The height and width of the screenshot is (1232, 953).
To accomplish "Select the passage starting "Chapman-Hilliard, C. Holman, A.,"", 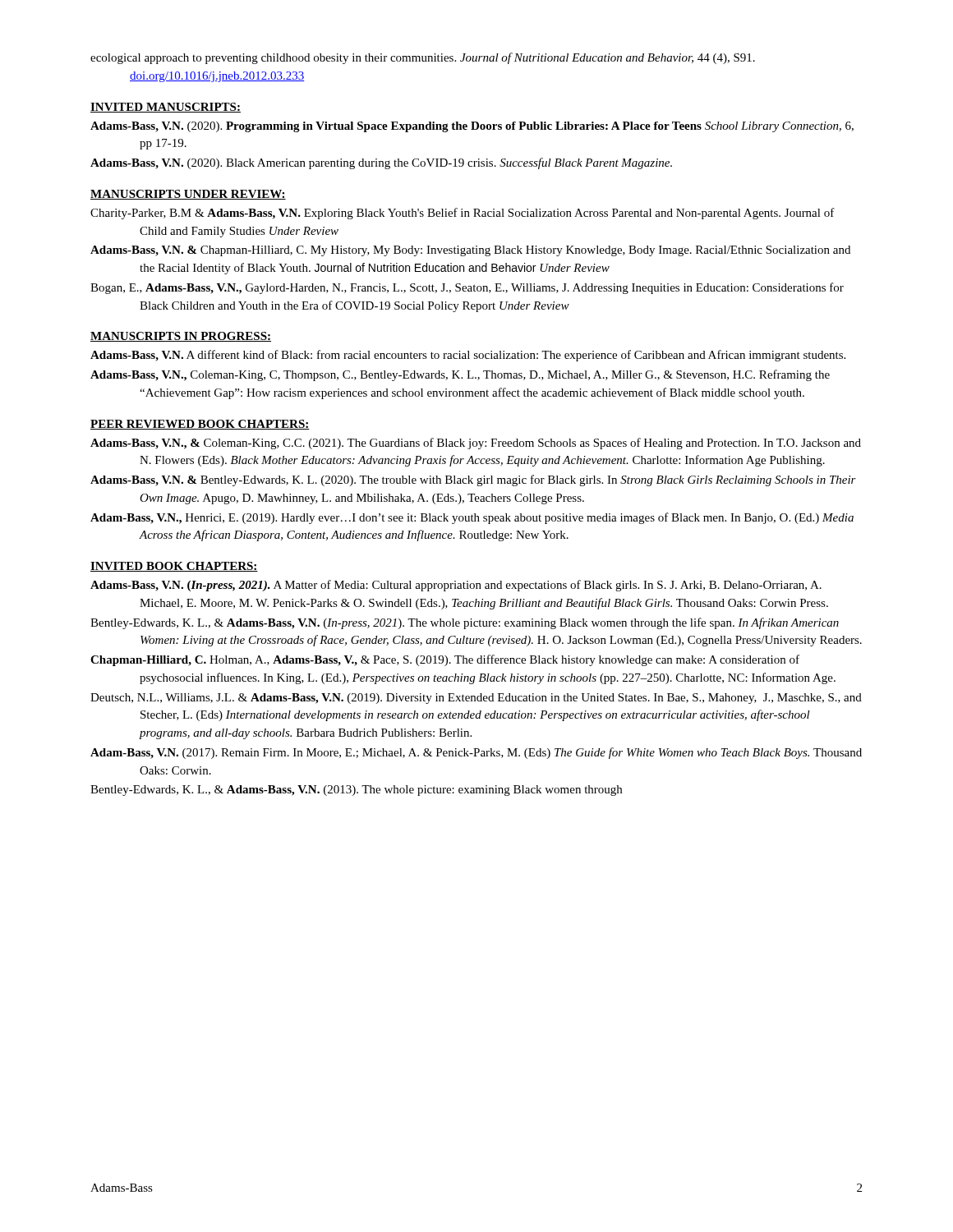I will click(x=463, y=668).
